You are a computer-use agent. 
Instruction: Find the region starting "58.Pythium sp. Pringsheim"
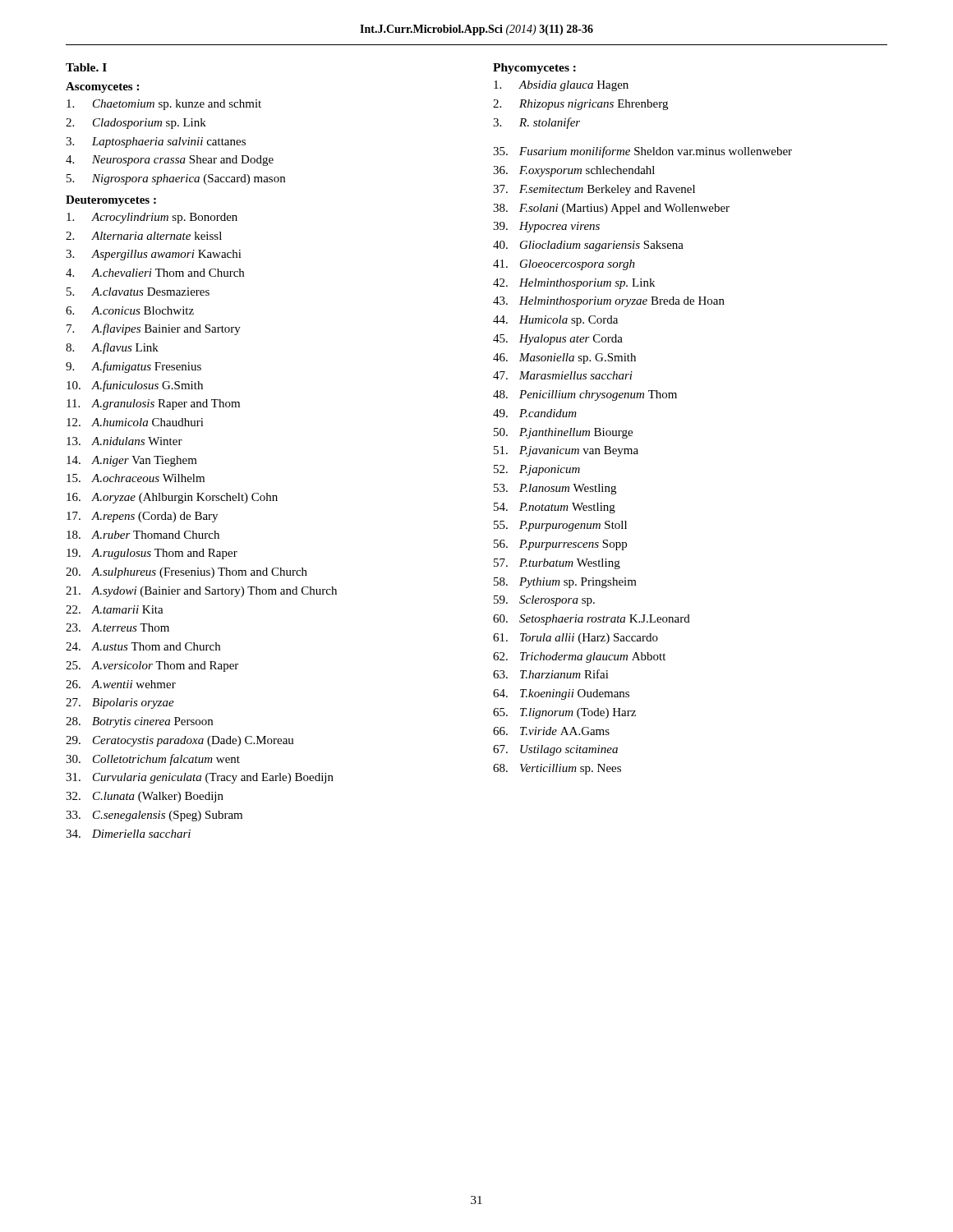[x=565, y=583]
